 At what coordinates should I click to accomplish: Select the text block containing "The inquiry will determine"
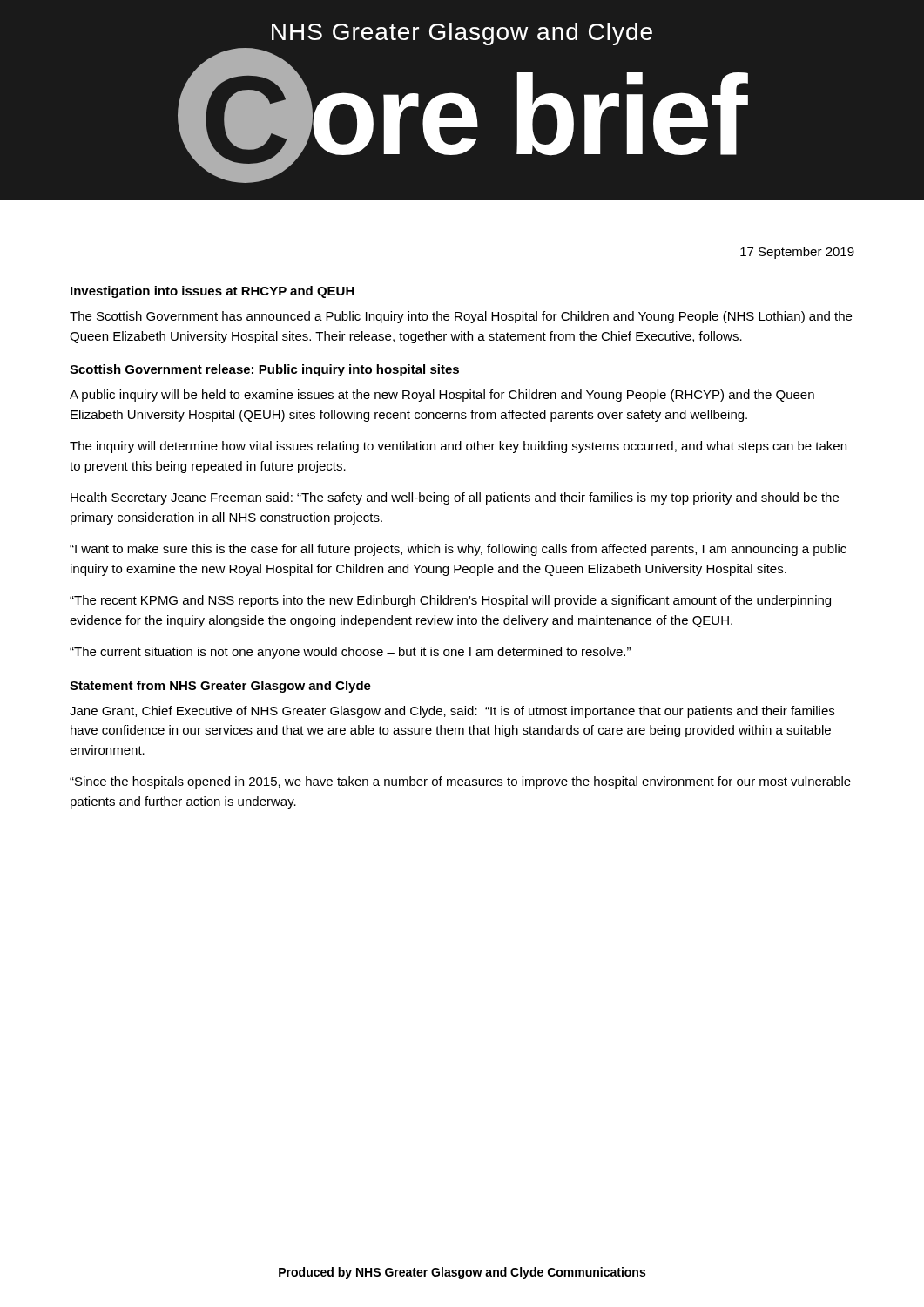458,455
